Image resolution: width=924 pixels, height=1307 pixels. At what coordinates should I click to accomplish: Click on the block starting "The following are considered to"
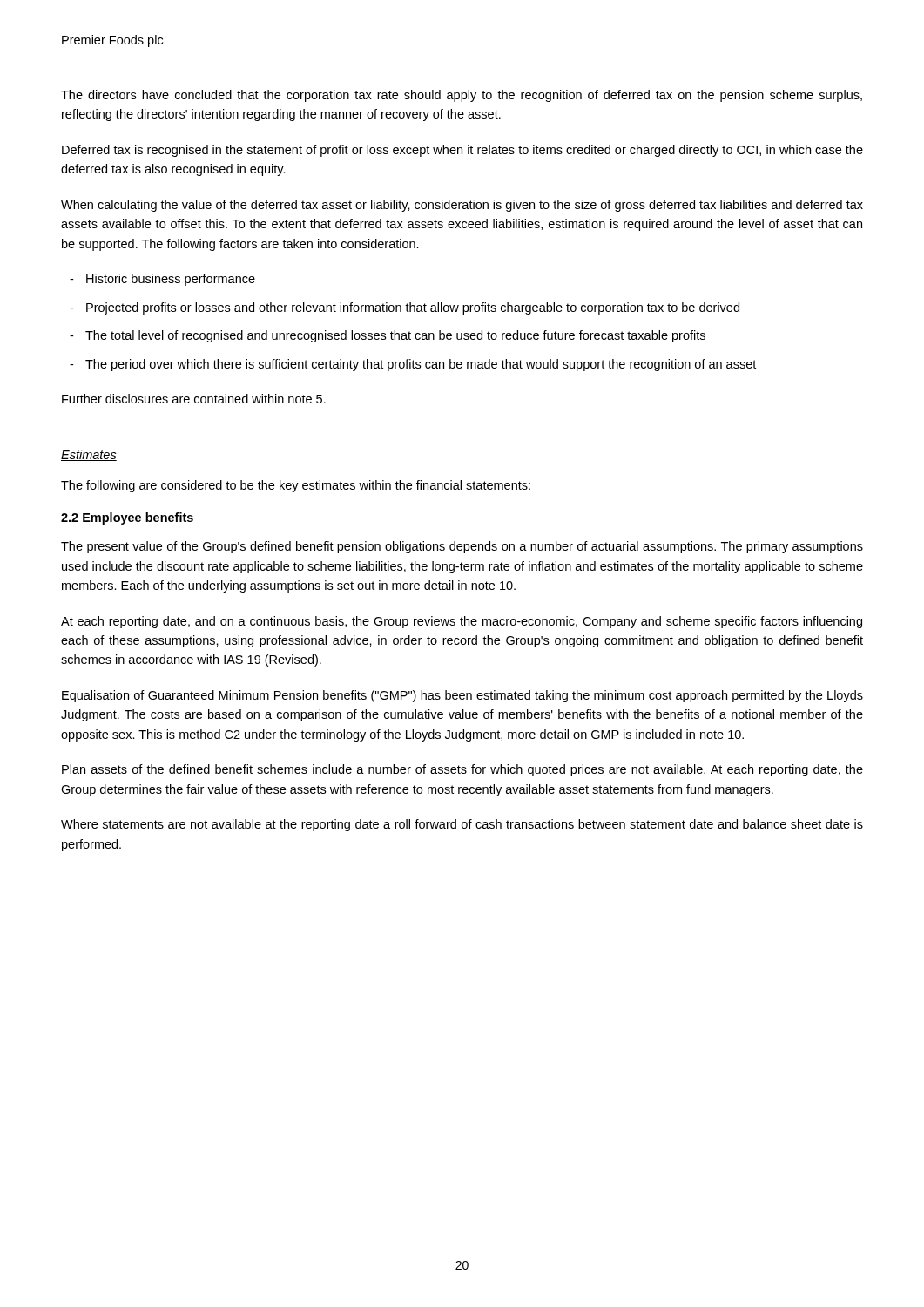pyautogui.click(x=462, y=485)
